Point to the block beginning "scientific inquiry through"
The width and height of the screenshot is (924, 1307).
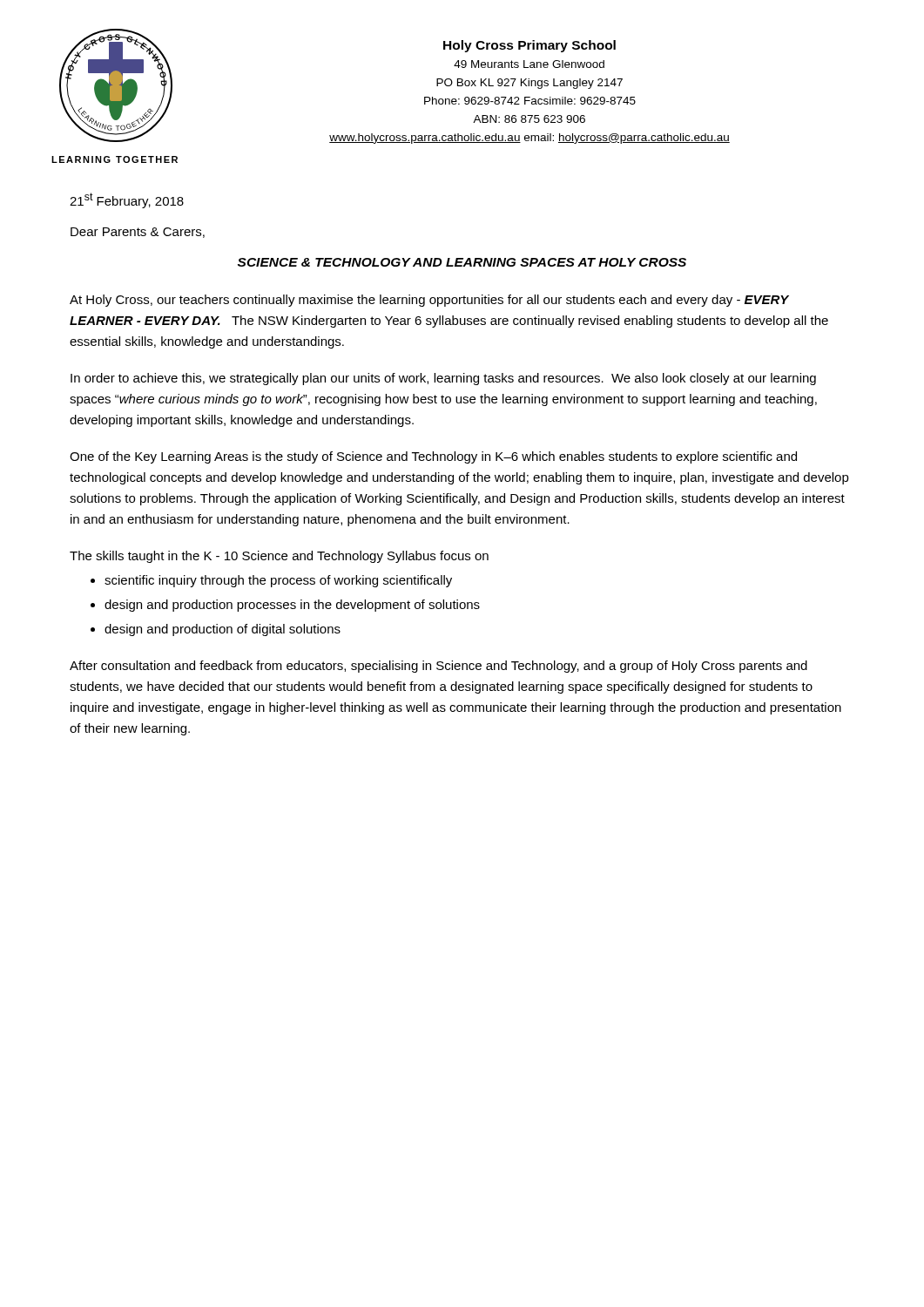[278, 580]
